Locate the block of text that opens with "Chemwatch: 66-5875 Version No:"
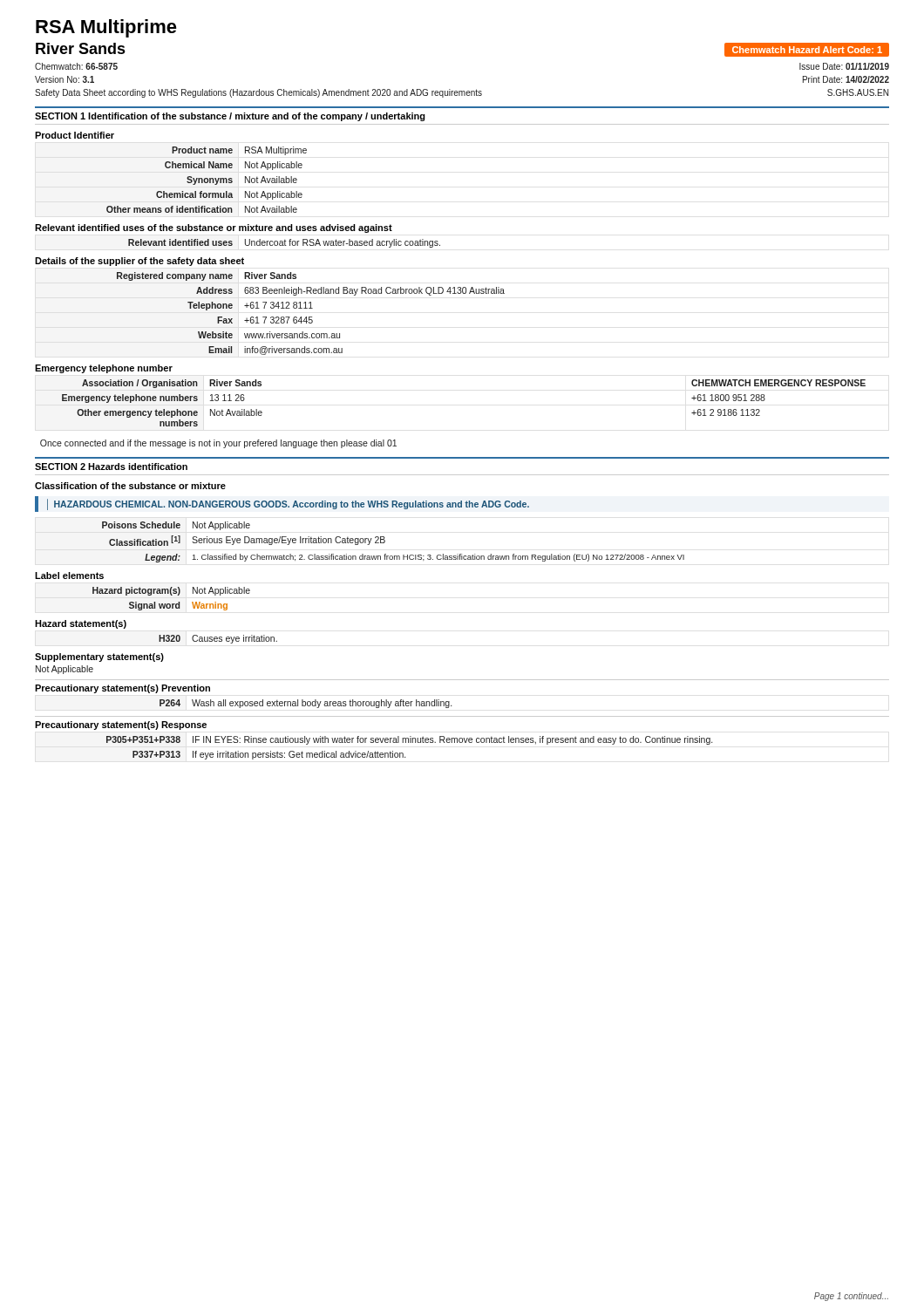 tap(462, 80)
